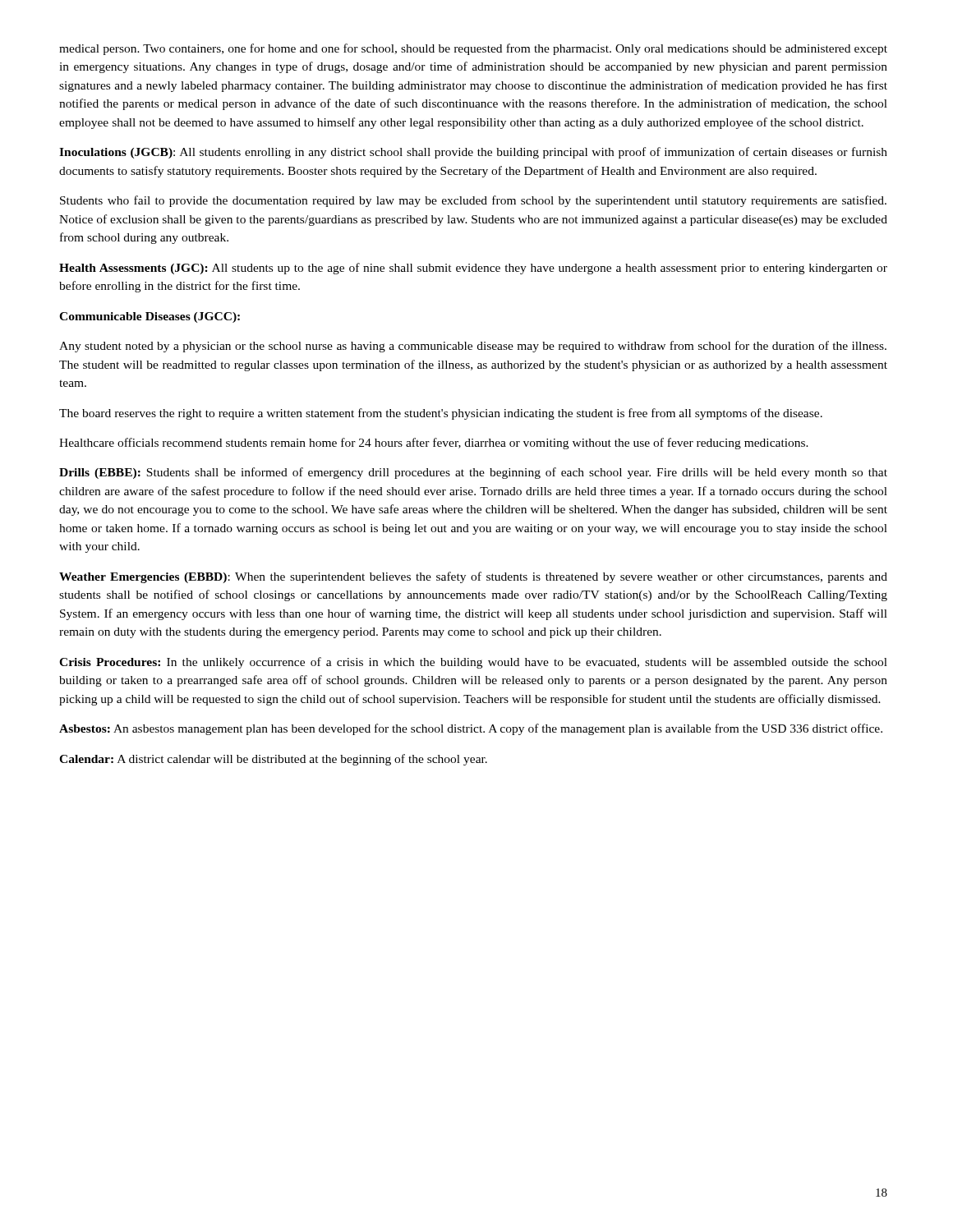Point to the block beginning "Health Assessments (JGC): All students up to"
This screenshot has height=1232, width=953.
(x=473, y=277)
